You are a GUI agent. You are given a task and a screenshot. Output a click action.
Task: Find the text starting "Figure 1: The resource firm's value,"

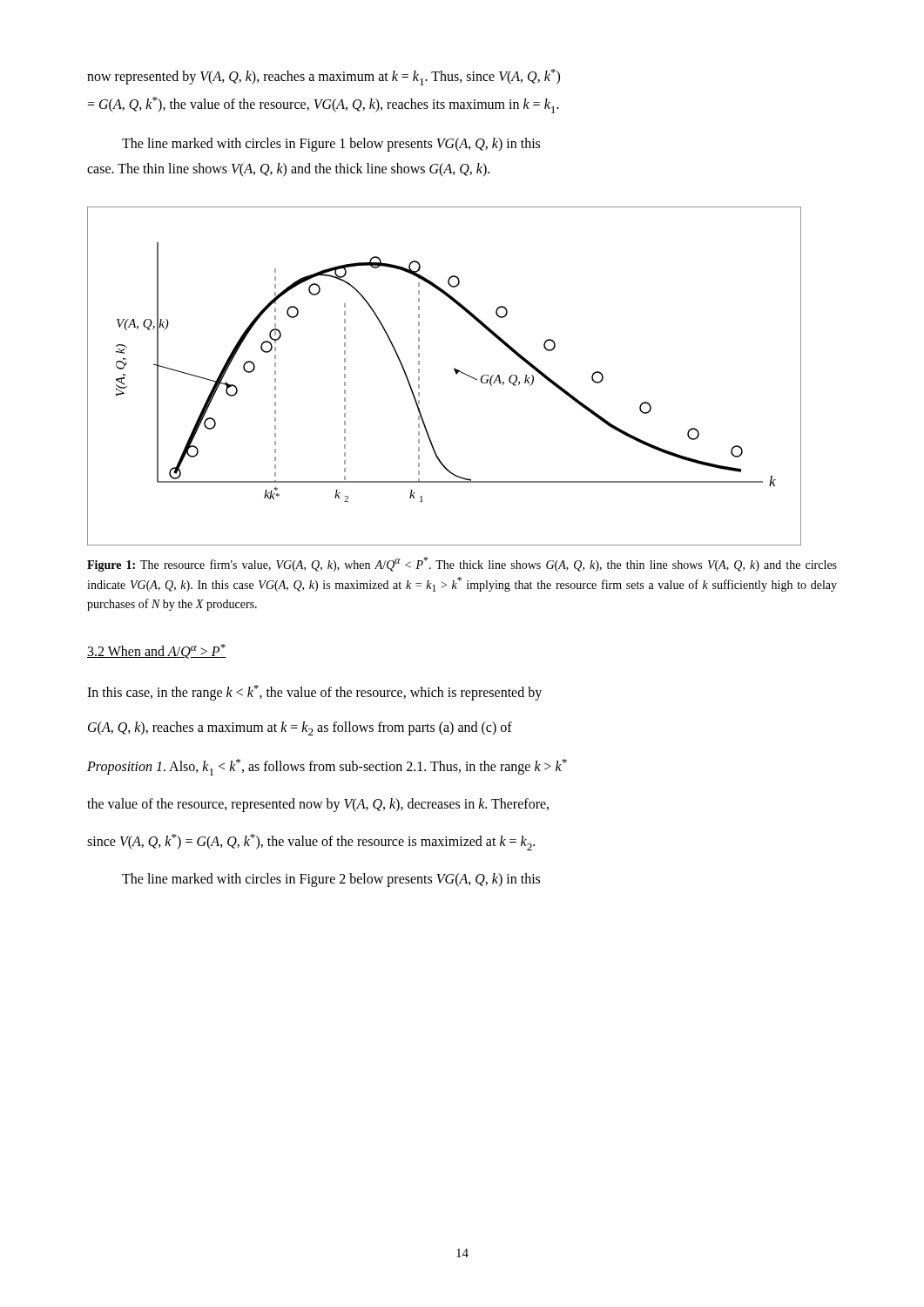click(462, 583)
